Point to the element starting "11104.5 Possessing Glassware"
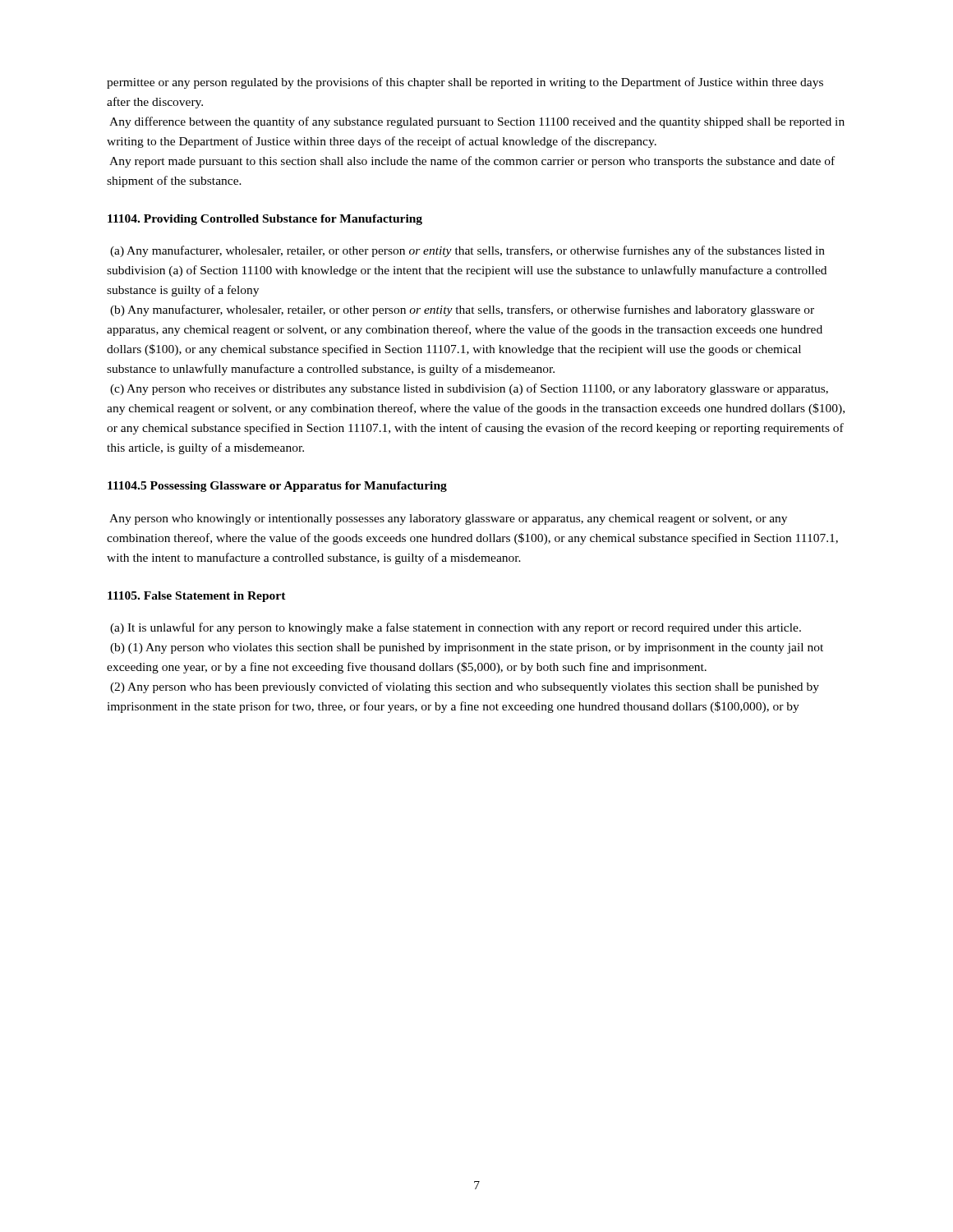Screen dimensions: 1232x953 [277, 485]
